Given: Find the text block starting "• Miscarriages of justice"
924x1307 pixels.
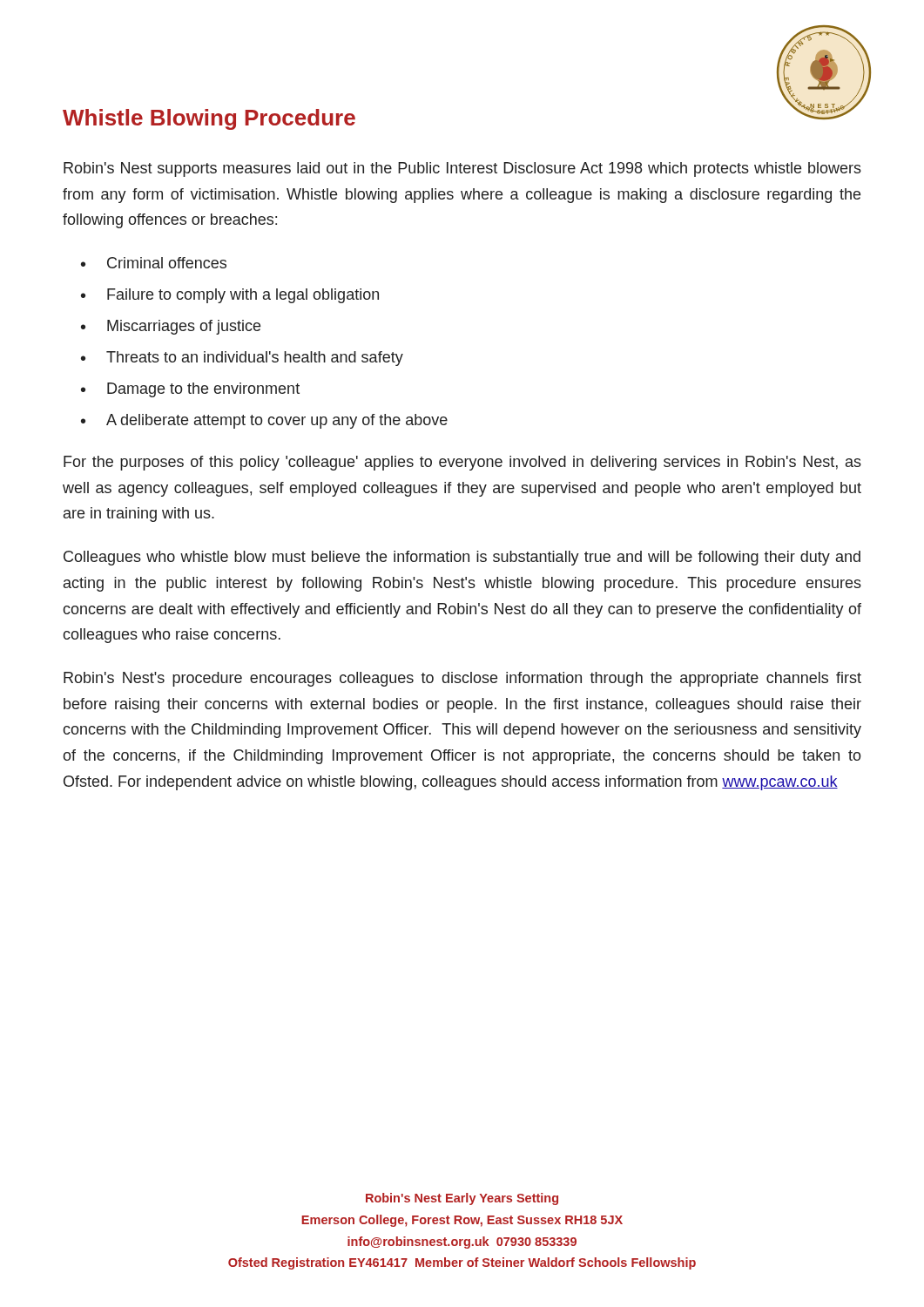Looking at the screenshot, I should coord(171,327).
